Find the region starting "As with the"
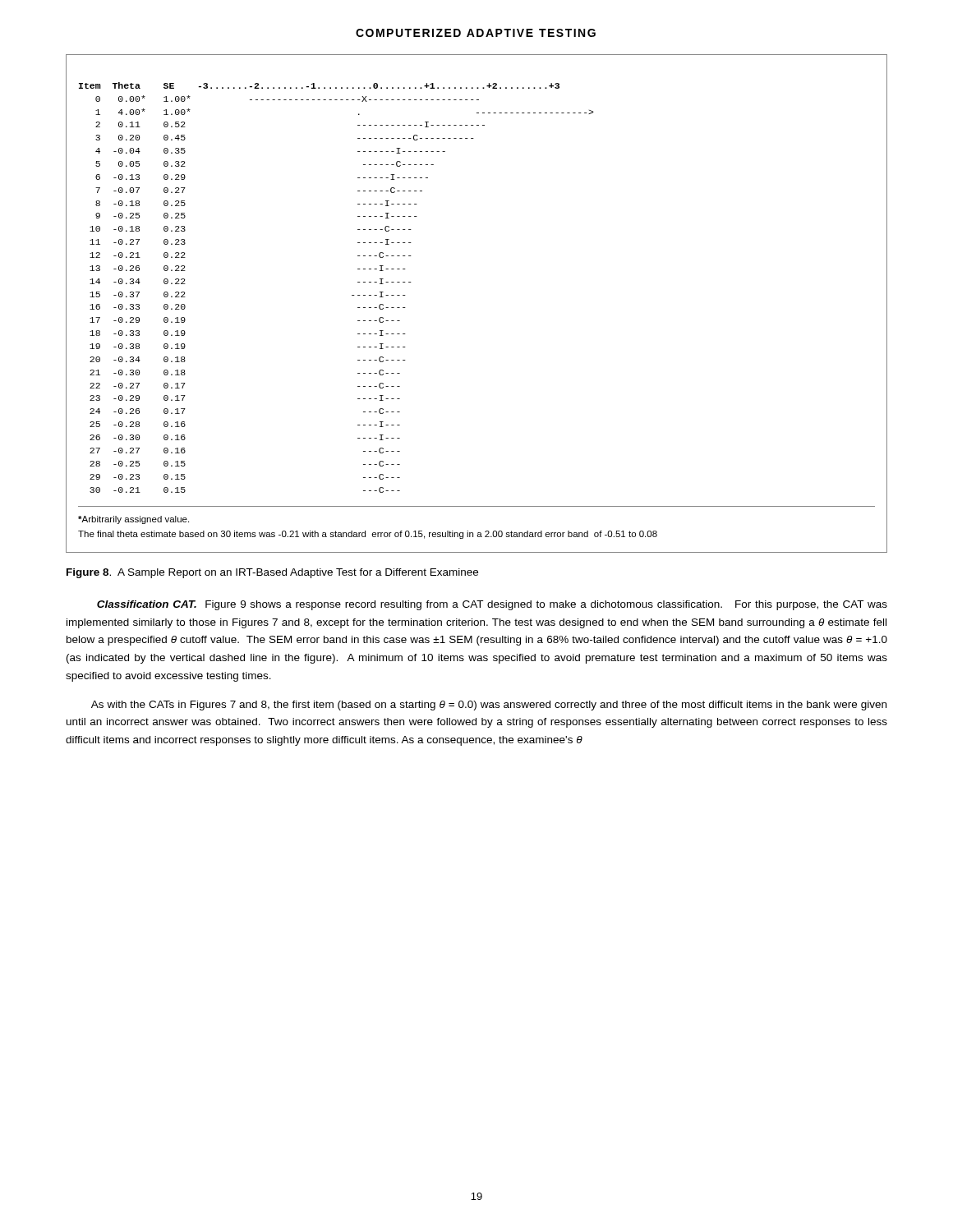Image resolution: width=953 pixels, height=1232 pixels. 476,722
